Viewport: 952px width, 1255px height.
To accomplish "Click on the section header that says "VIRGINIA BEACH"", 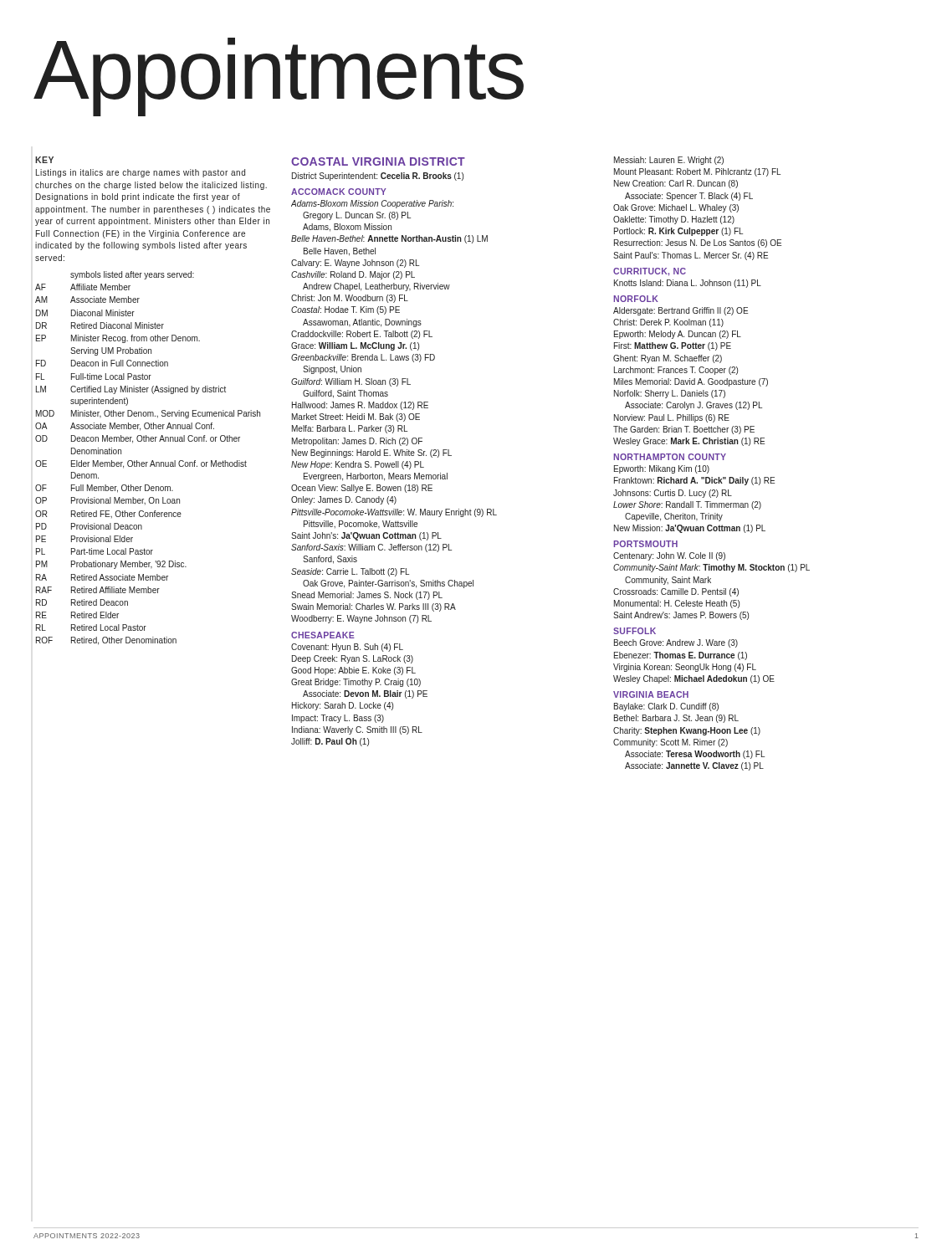I will [651, 695].
